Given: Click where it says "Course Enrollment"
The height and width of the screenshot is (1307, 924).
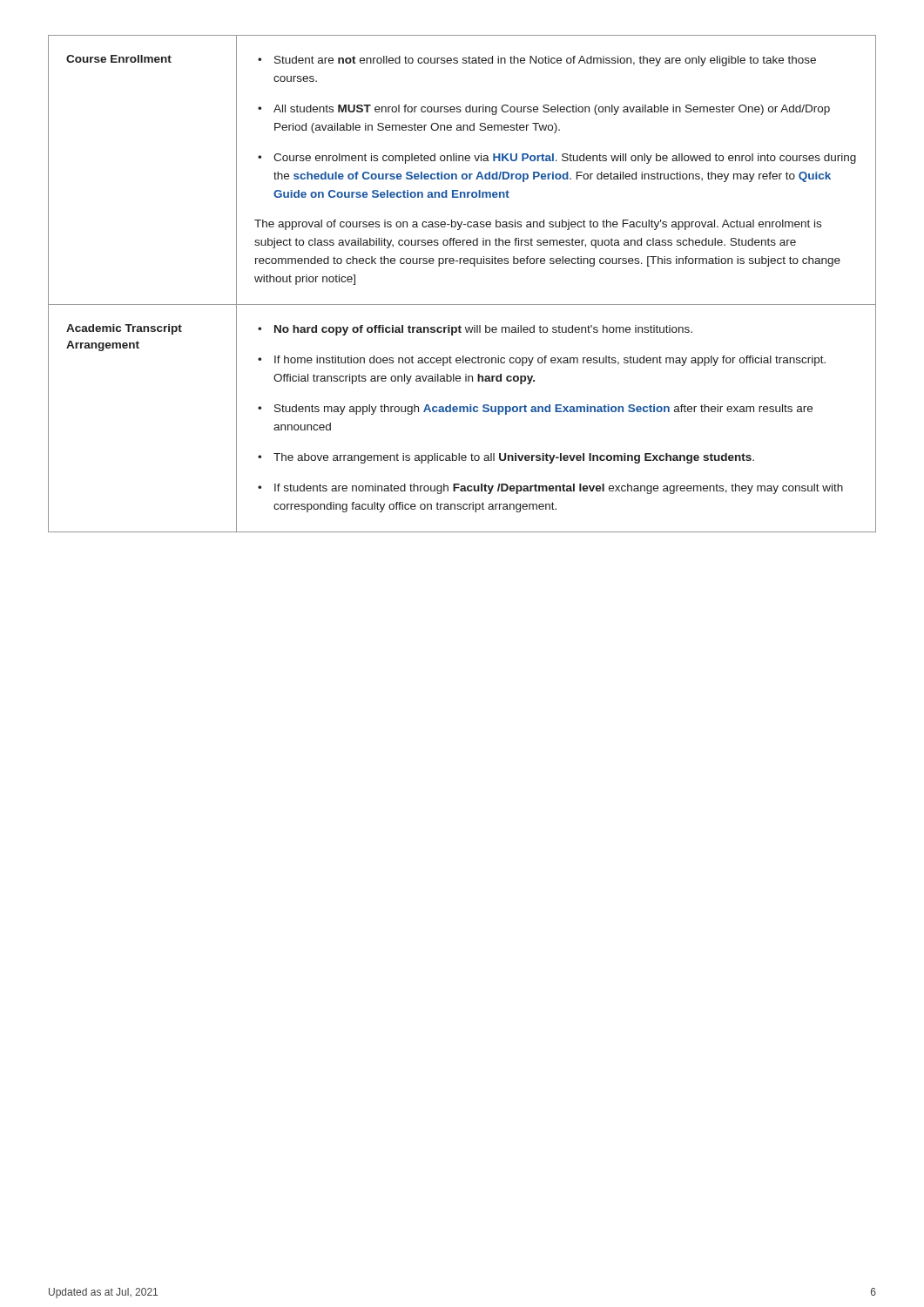Looking at the screenshot, I should pyautogui.click(x=119, y=59).
